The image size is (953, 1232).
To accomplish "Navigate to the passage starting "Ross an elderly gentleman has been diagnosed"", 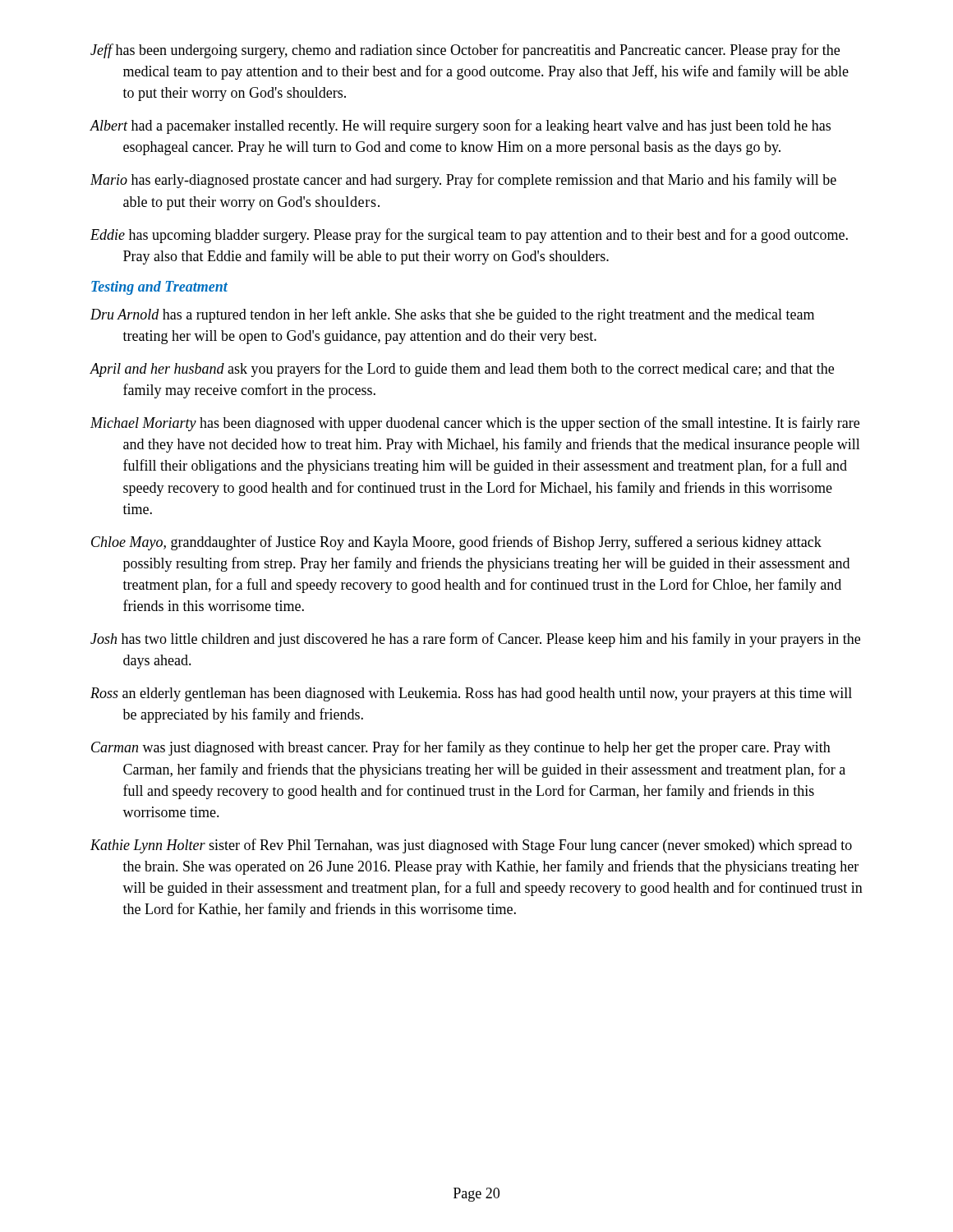I will point(476,704).
